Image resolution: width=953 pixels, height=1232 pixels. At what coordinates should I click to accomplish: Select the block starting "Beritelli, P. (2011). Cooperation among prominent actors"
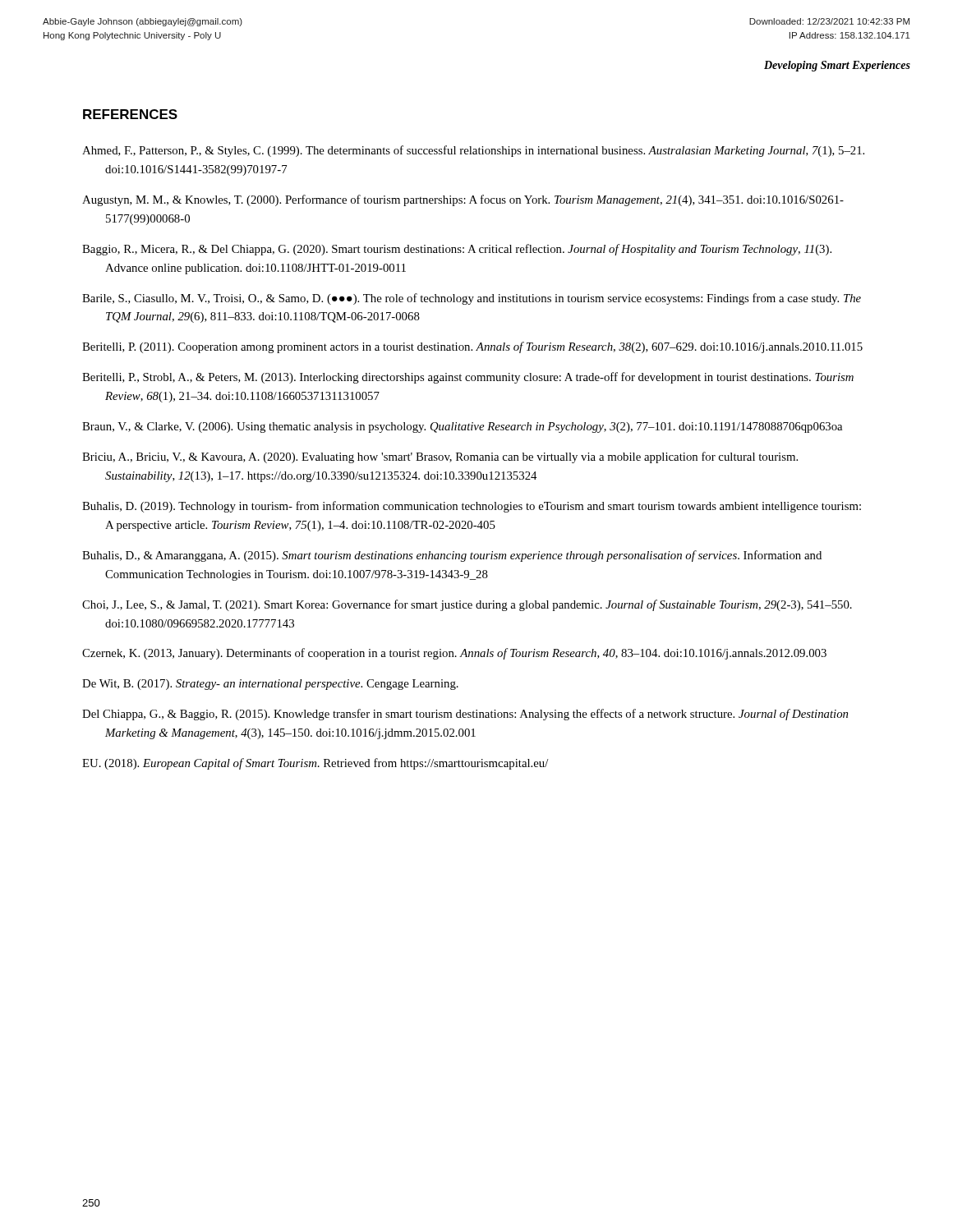coord(472,347)
